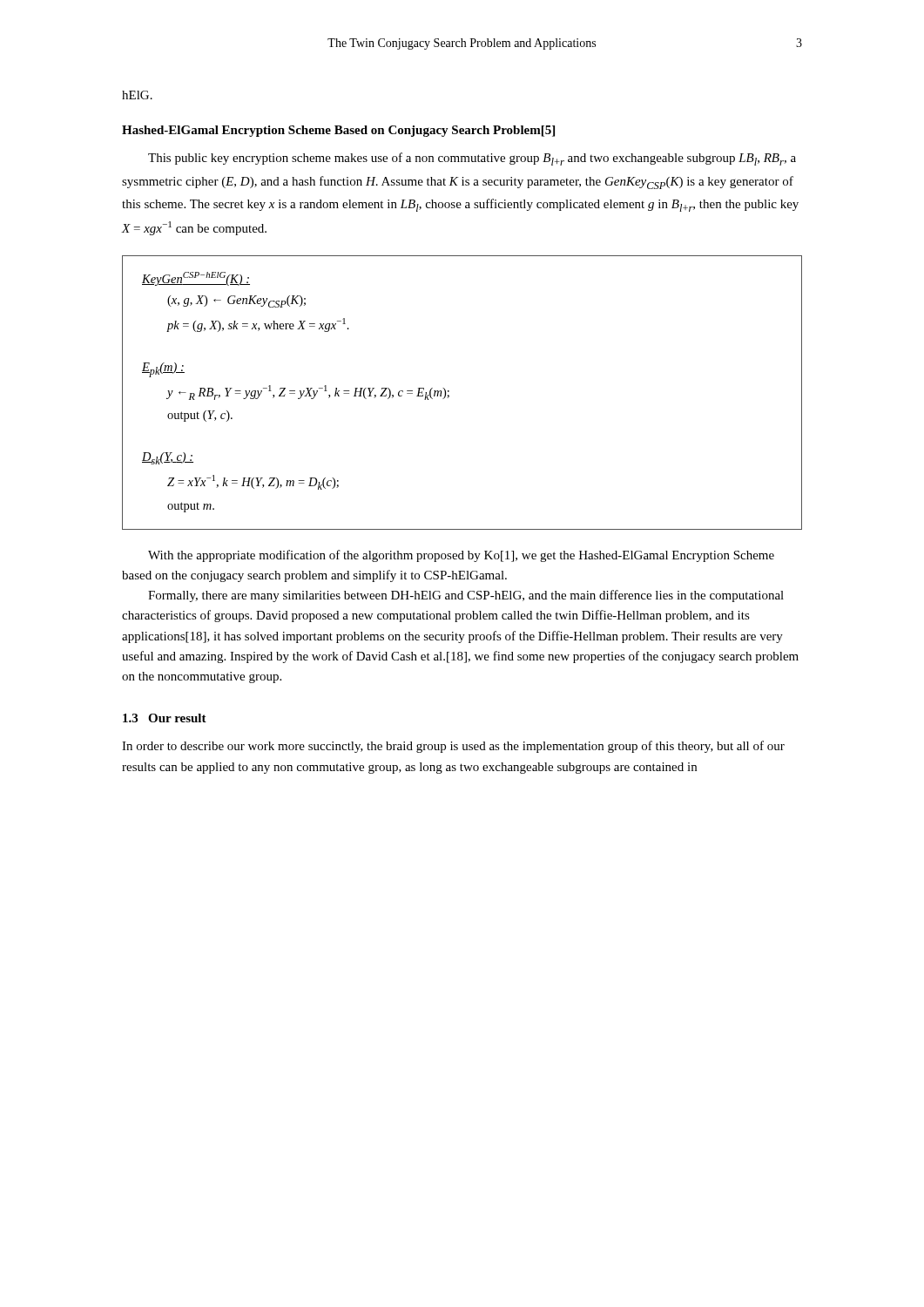Screen dimensions: 1307x924
Task: Click the passage that begins "With the appropriate modification of the"
Action: [462, 565]
